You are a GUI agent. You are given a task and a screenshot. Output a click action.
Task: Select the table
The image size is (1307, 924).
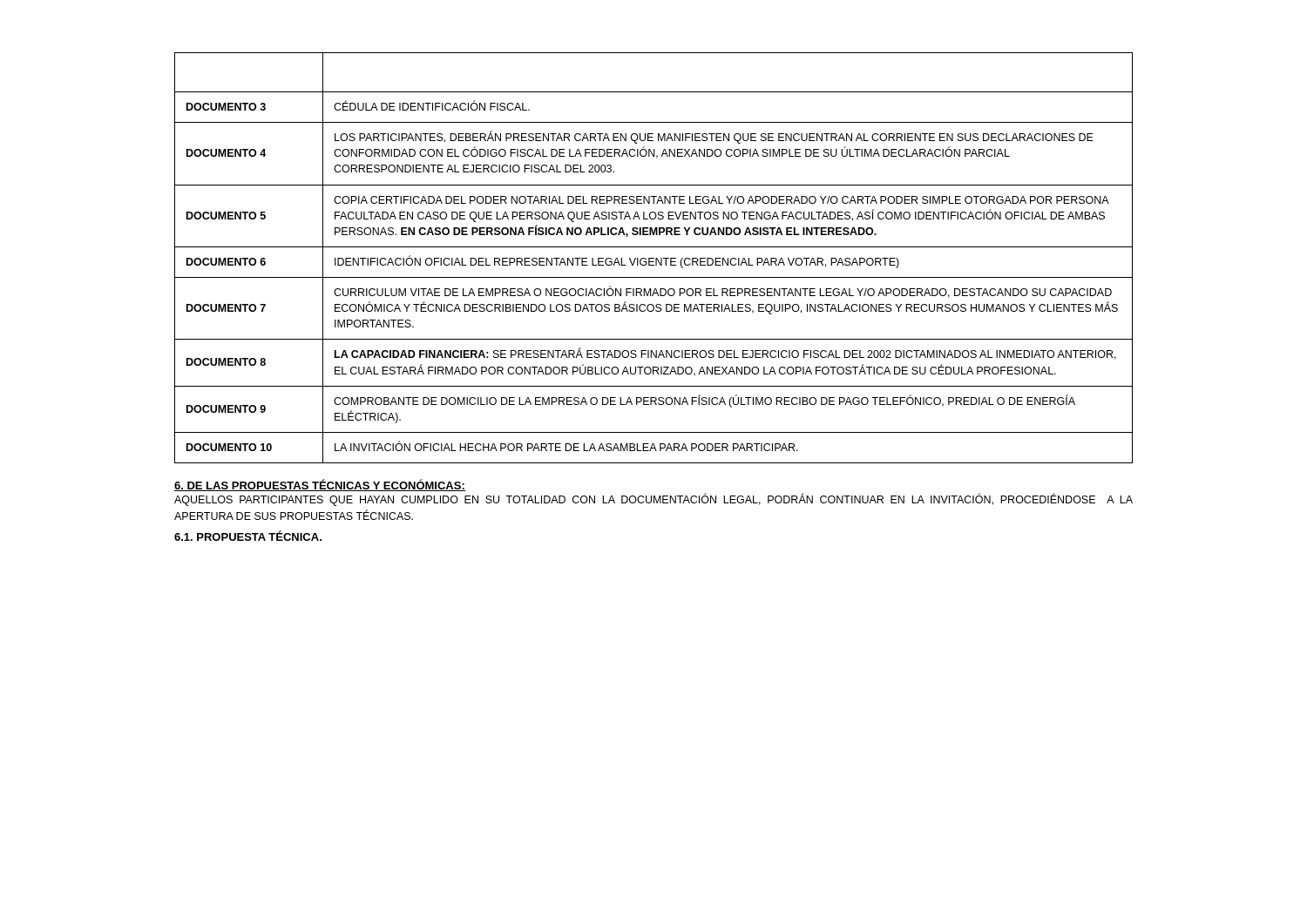[x=654, y=258]
